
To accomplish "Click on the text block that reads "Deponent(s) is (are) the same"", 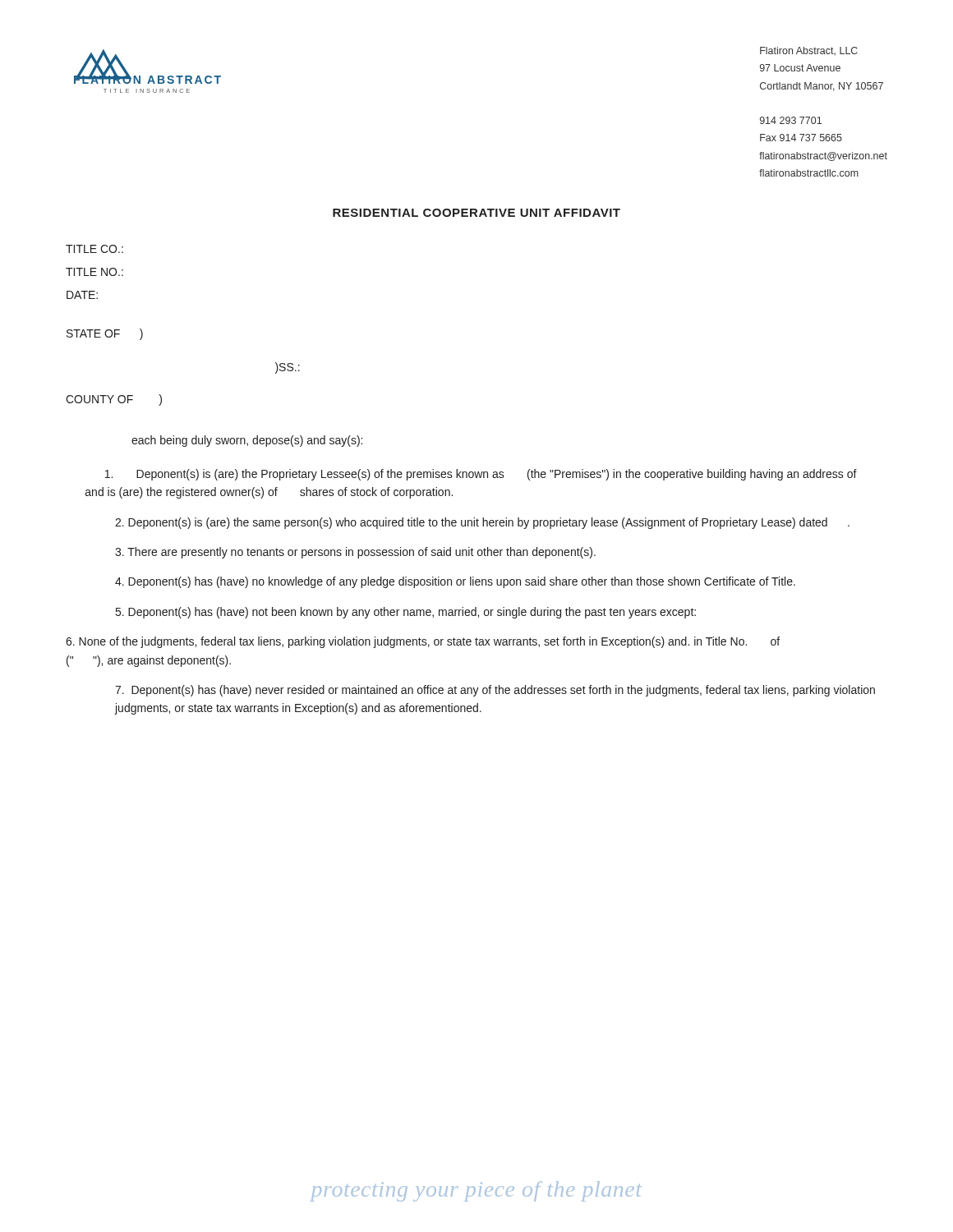I will [483, 522].
